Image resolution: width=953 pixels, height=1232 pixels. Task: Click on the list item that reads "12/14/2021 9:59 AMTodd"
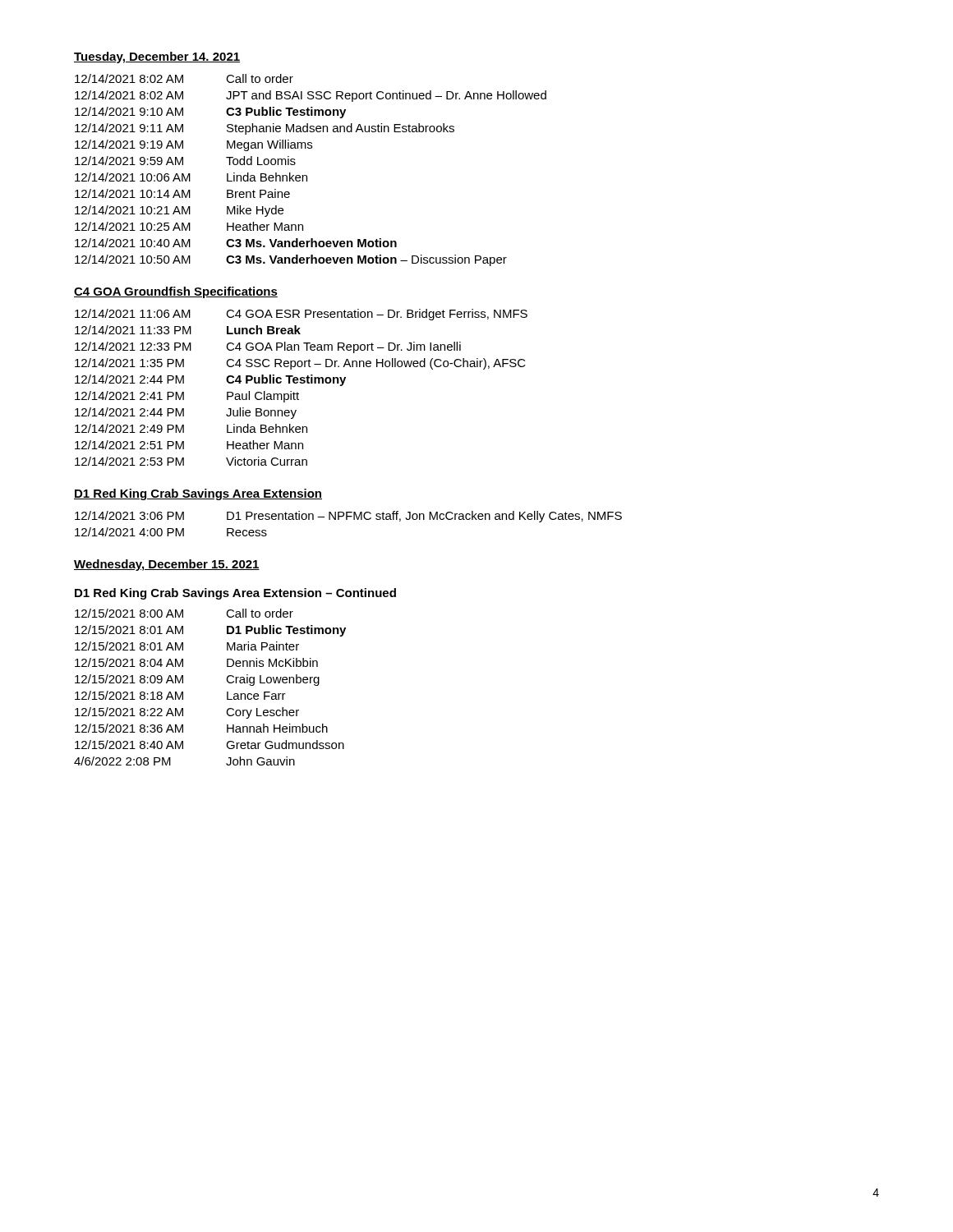point(185,161)
